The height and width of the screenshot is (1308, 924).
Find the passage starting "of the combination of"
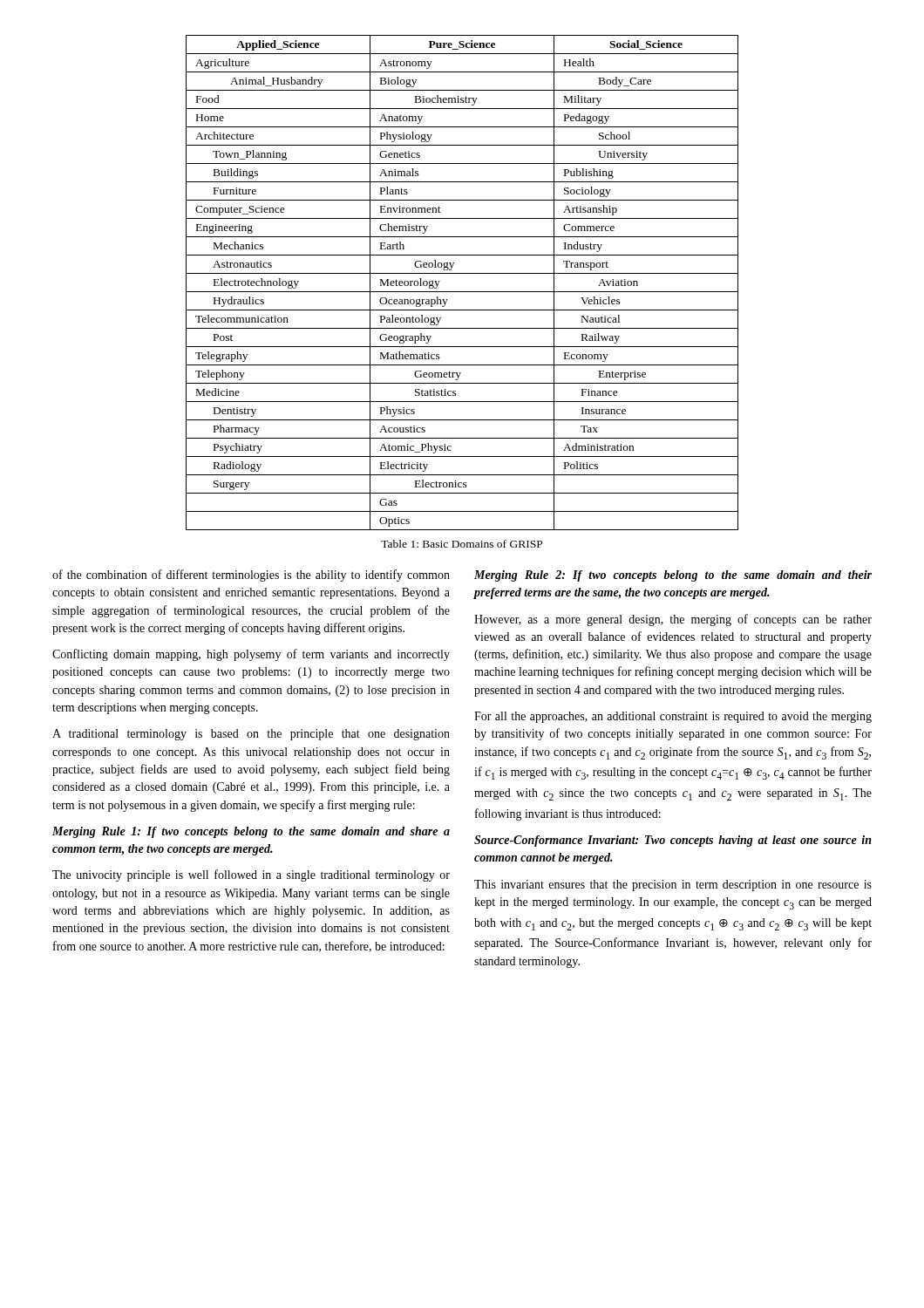click(251, 602)
